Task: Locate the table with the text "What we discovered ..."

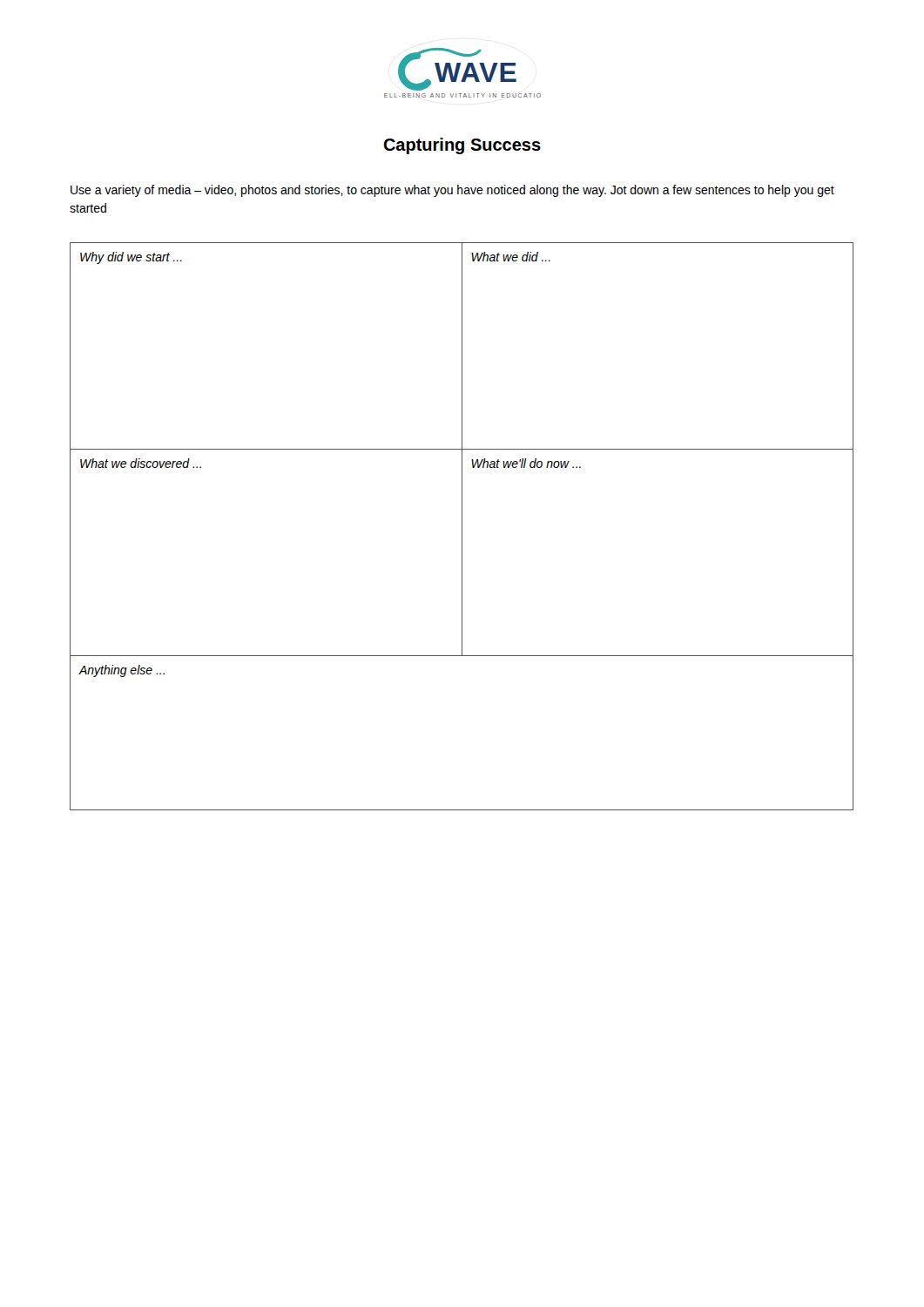Action: [462, 526]
